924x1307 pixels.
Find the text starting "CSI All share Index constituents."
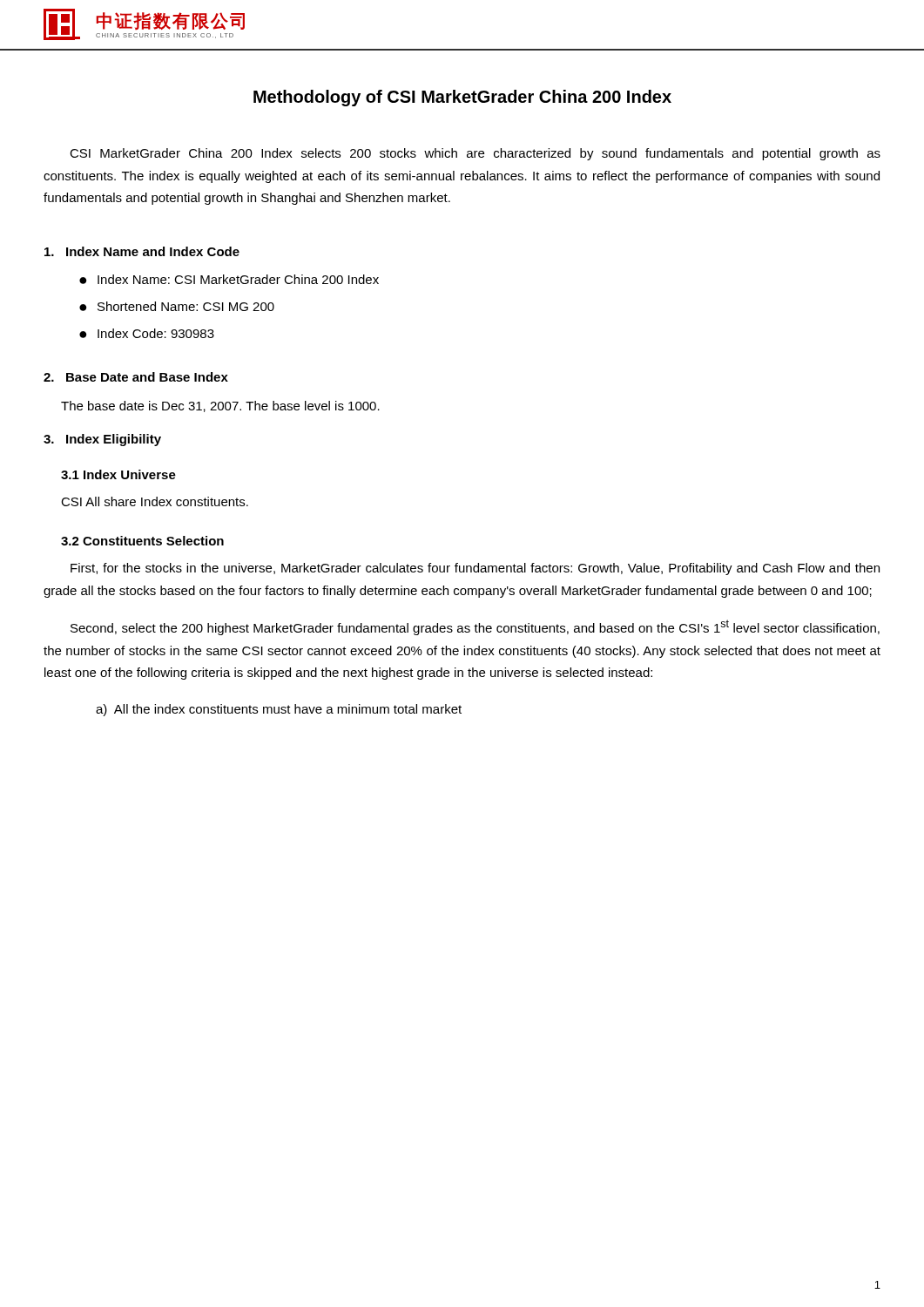[x=155, y=501]
